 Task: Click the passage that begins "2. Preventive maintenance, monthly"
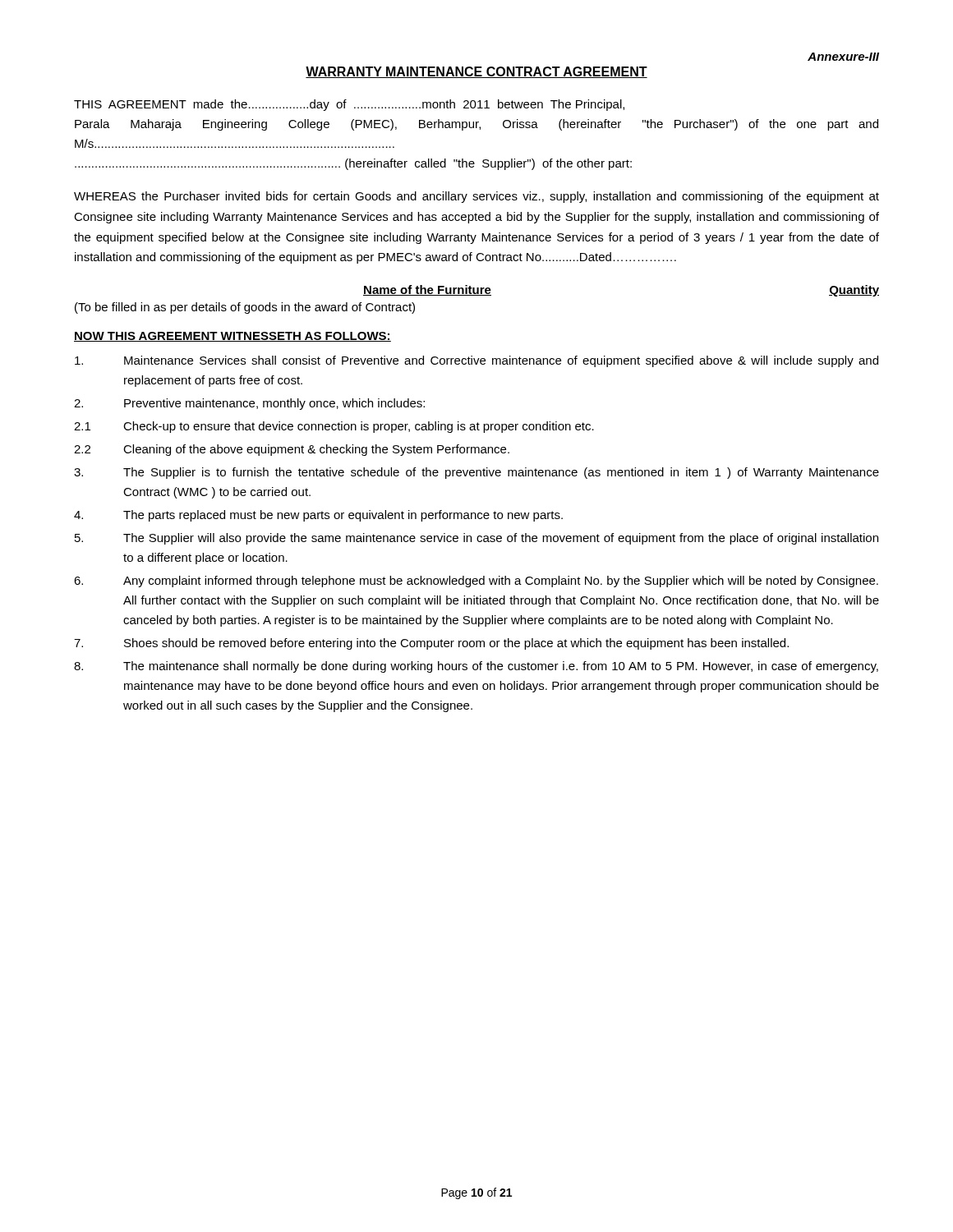point(249,404)
